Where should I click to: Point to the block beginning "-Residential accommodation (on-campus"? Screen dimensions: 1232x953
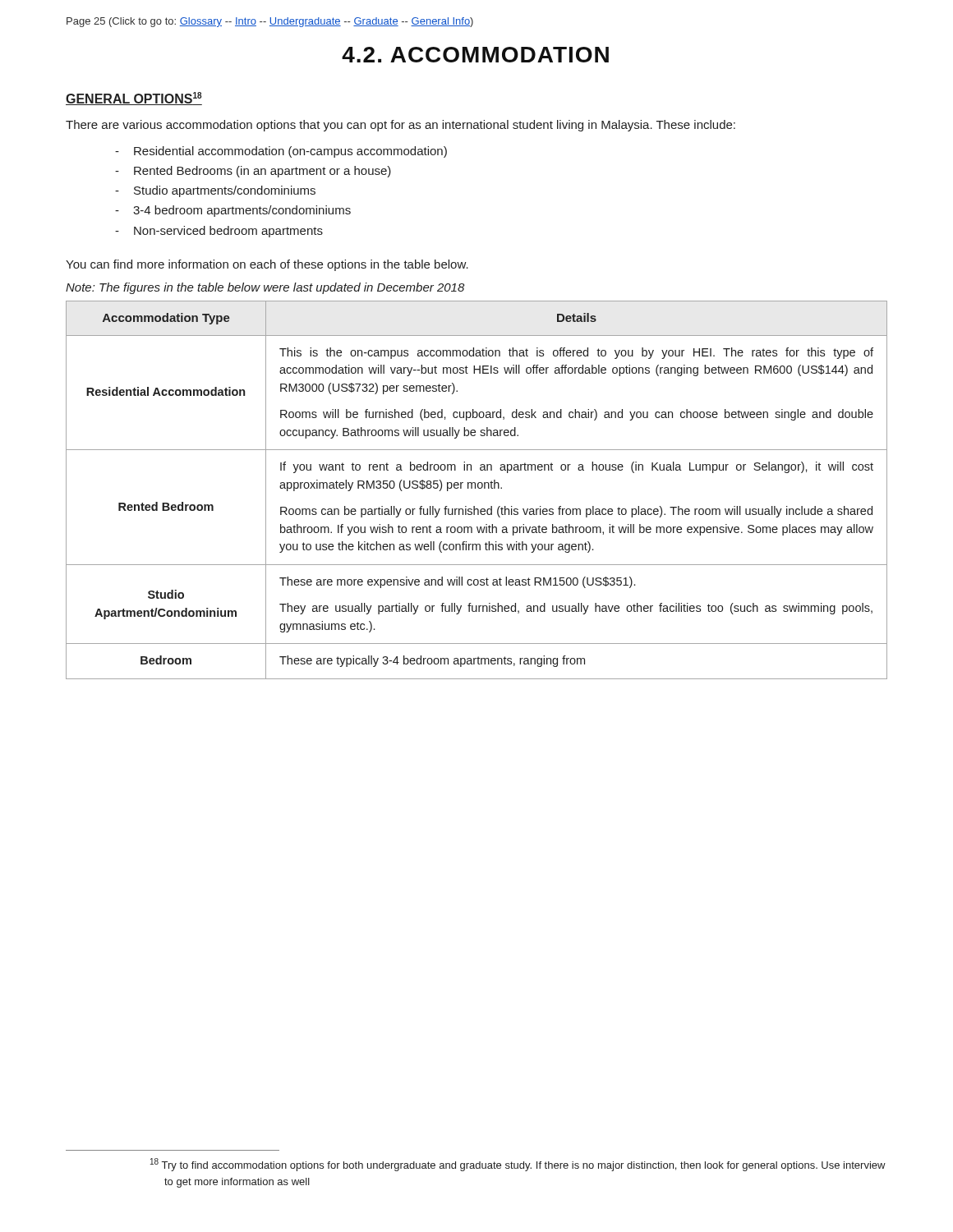[281, 150]
